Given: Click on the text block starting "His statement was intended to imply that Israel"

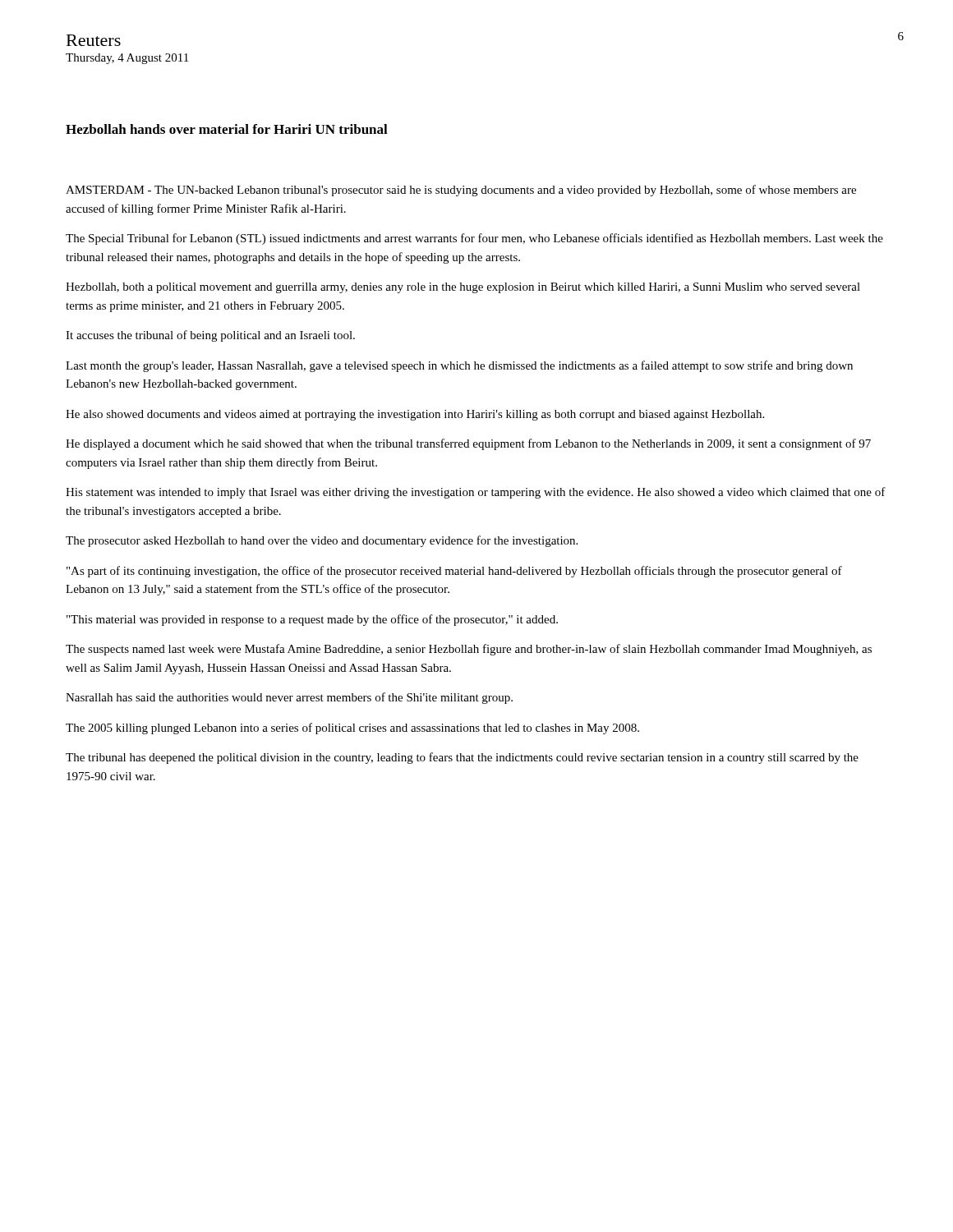Looking at the screenshot, I should [476, 501].
